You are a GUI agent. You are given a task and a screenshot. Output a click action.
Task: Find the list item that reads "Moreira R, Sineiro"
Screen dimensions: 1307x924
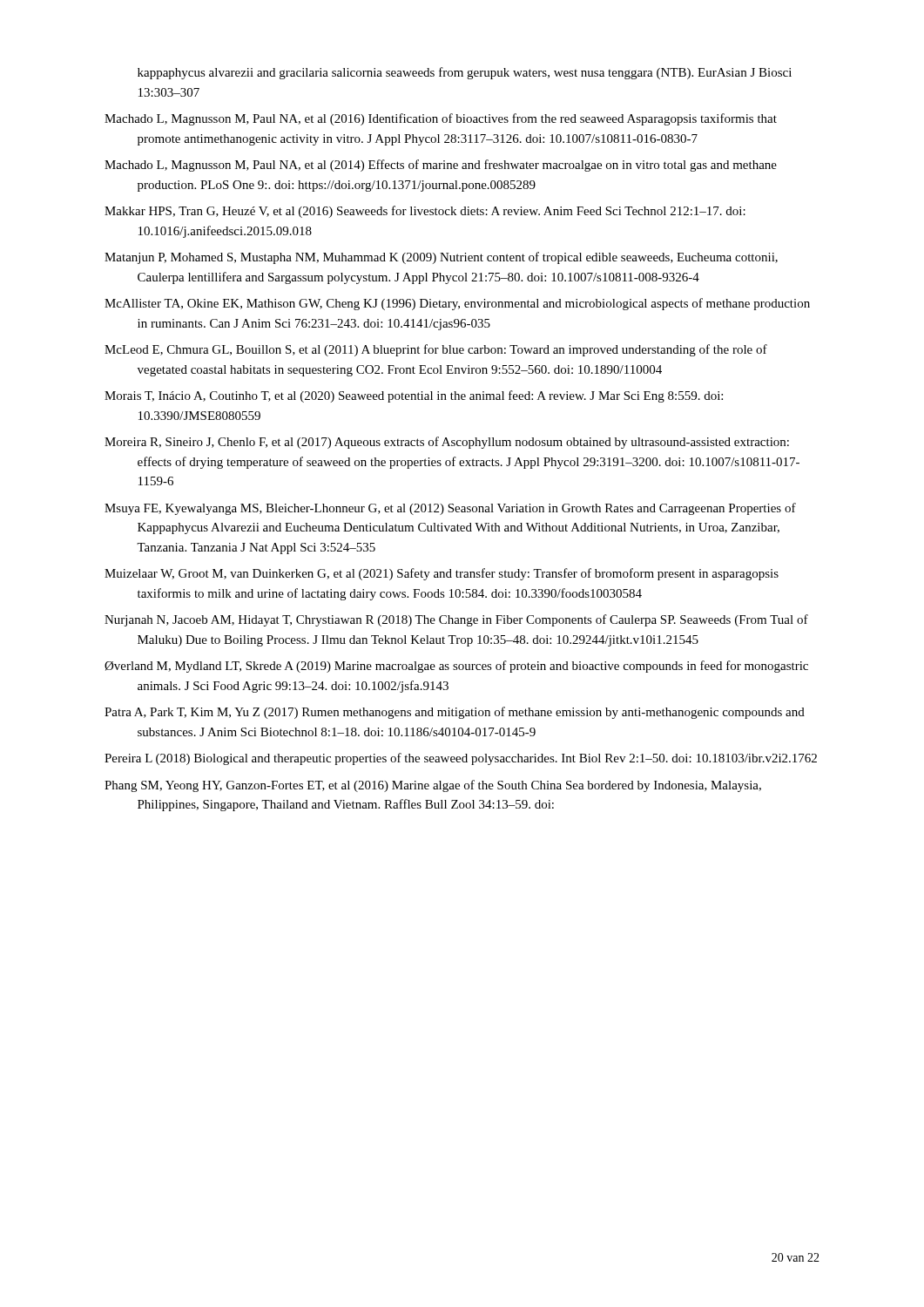452,461
